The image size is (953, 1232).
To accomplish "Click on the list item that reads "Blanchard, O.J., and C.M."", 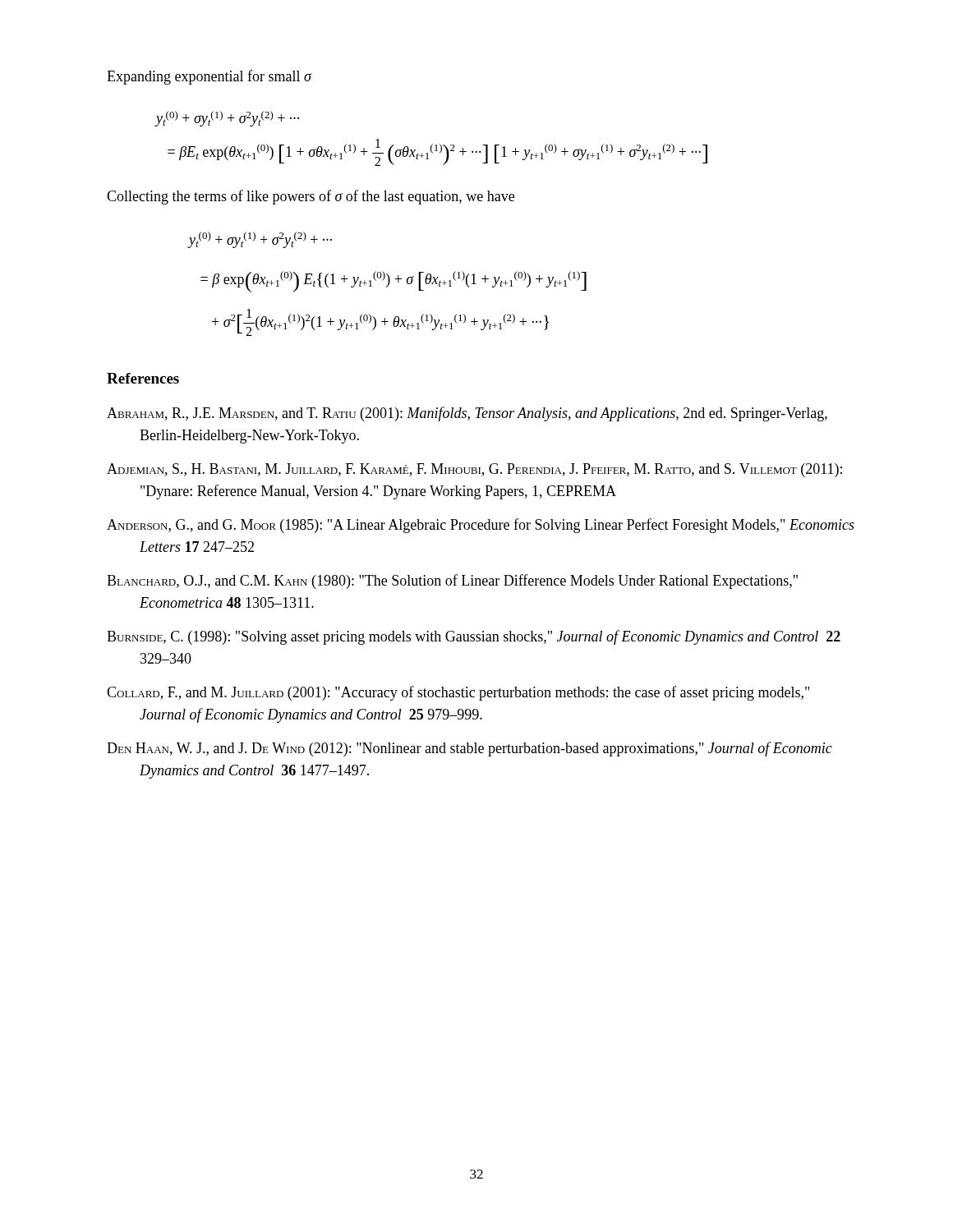I will click(x=453, y=591).
